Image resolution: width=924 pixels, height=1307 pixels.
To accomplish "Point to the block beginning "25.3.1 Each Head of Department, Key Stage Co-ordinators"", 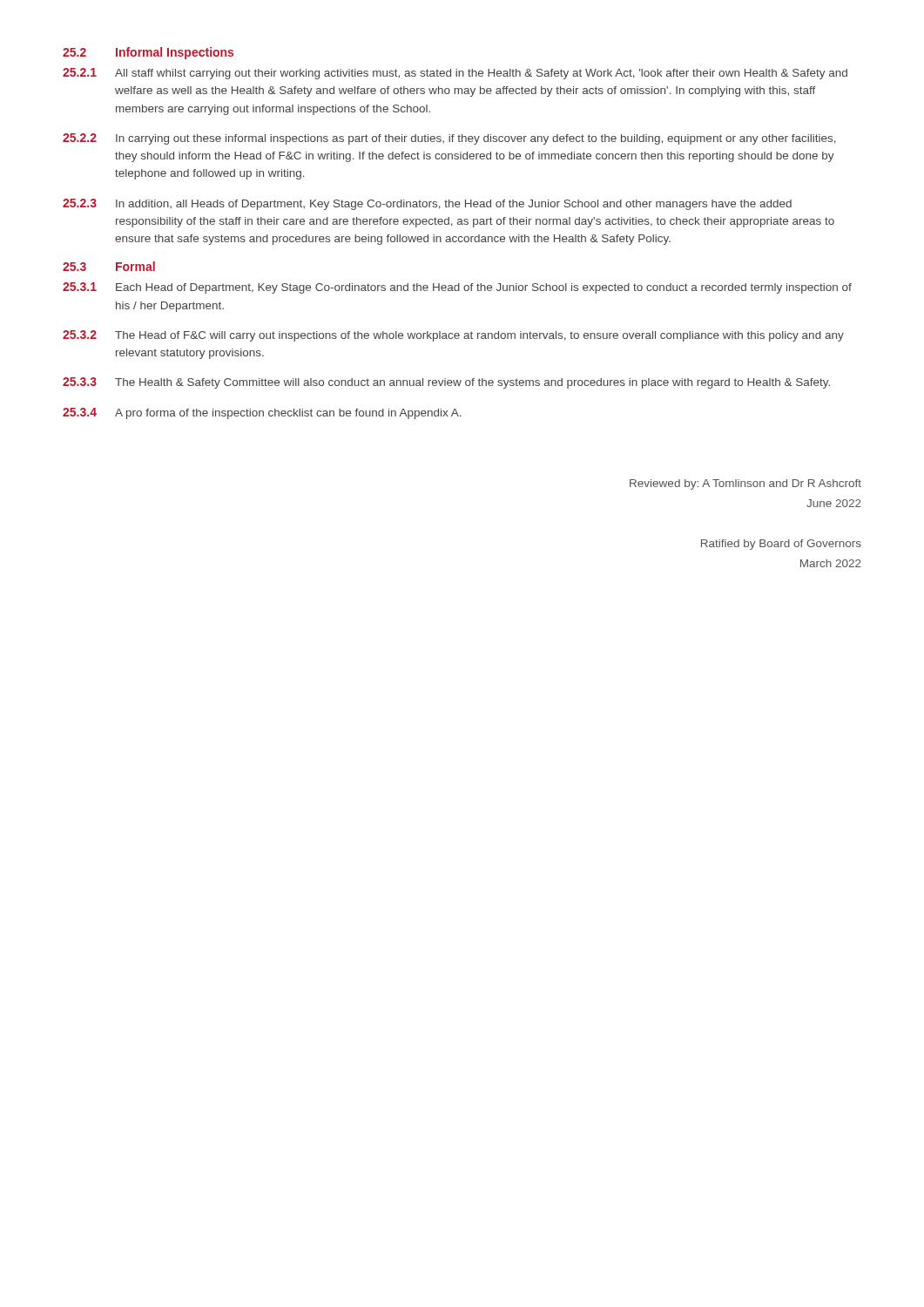I will (462, 297).
